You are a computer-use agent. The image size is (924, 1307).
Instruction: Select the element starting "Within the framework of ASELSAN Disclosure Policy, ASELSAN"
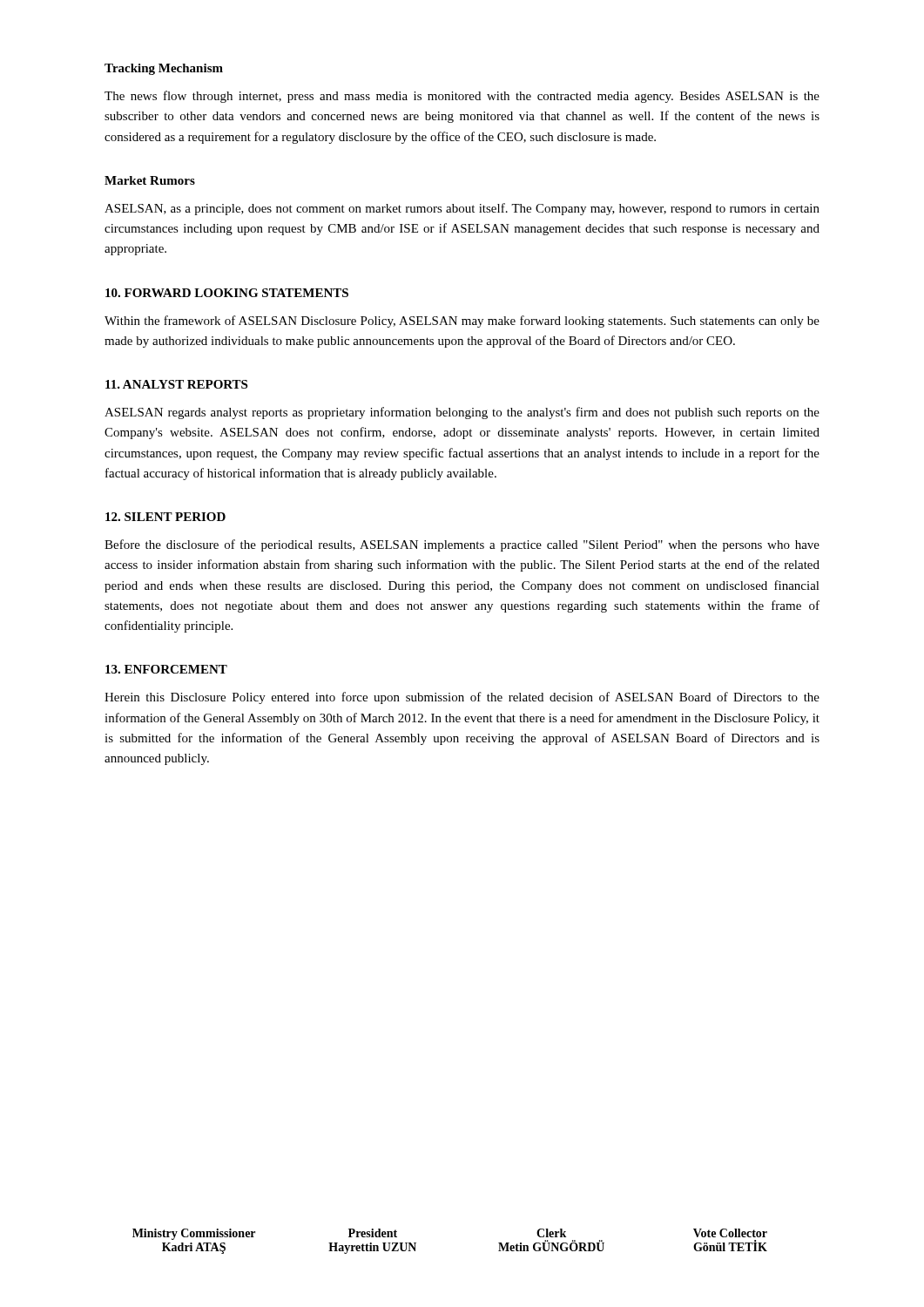pos(462,330)
